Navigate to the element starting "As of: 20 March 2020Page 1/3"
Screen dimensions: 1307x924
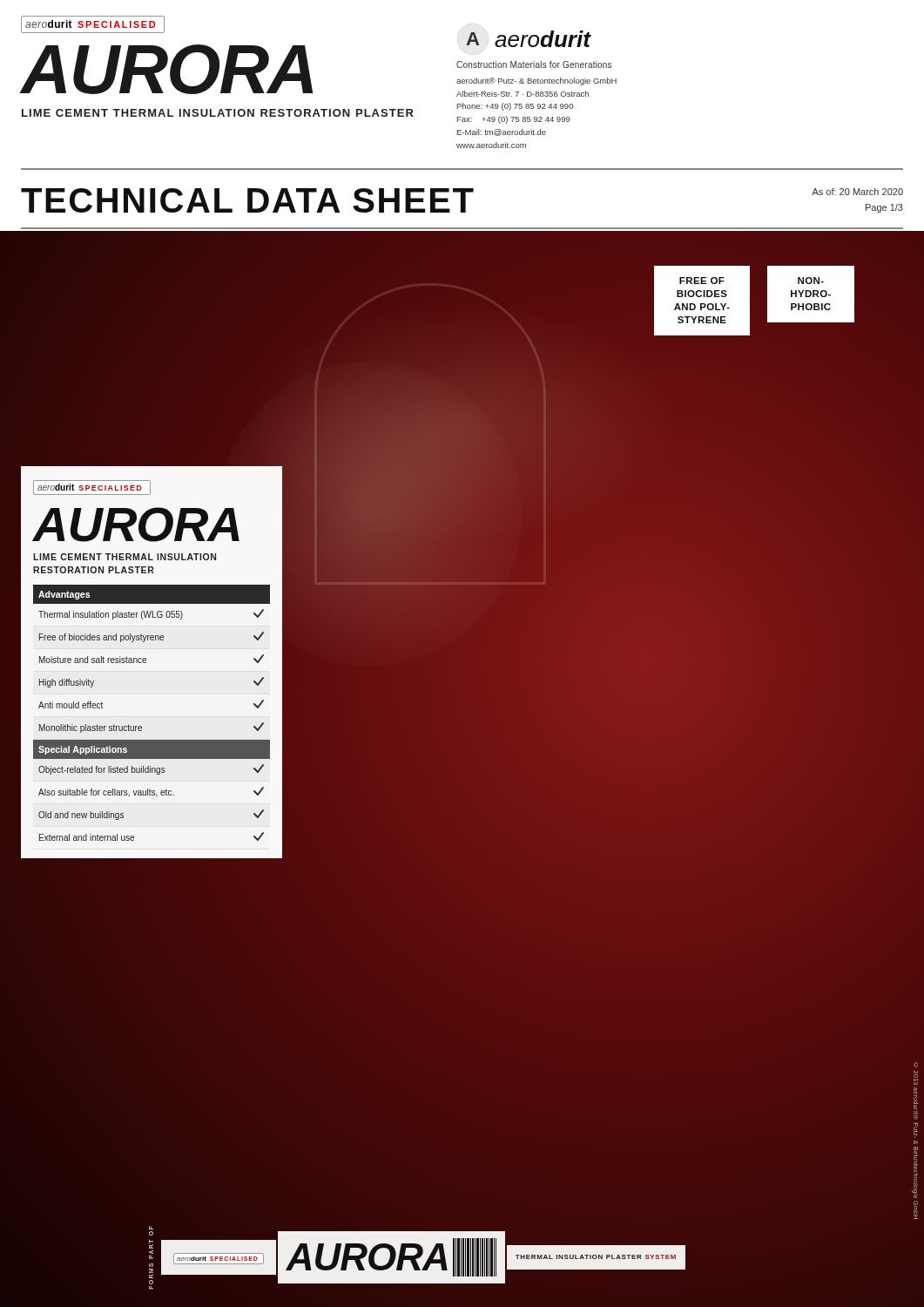(x=858, y=200)
